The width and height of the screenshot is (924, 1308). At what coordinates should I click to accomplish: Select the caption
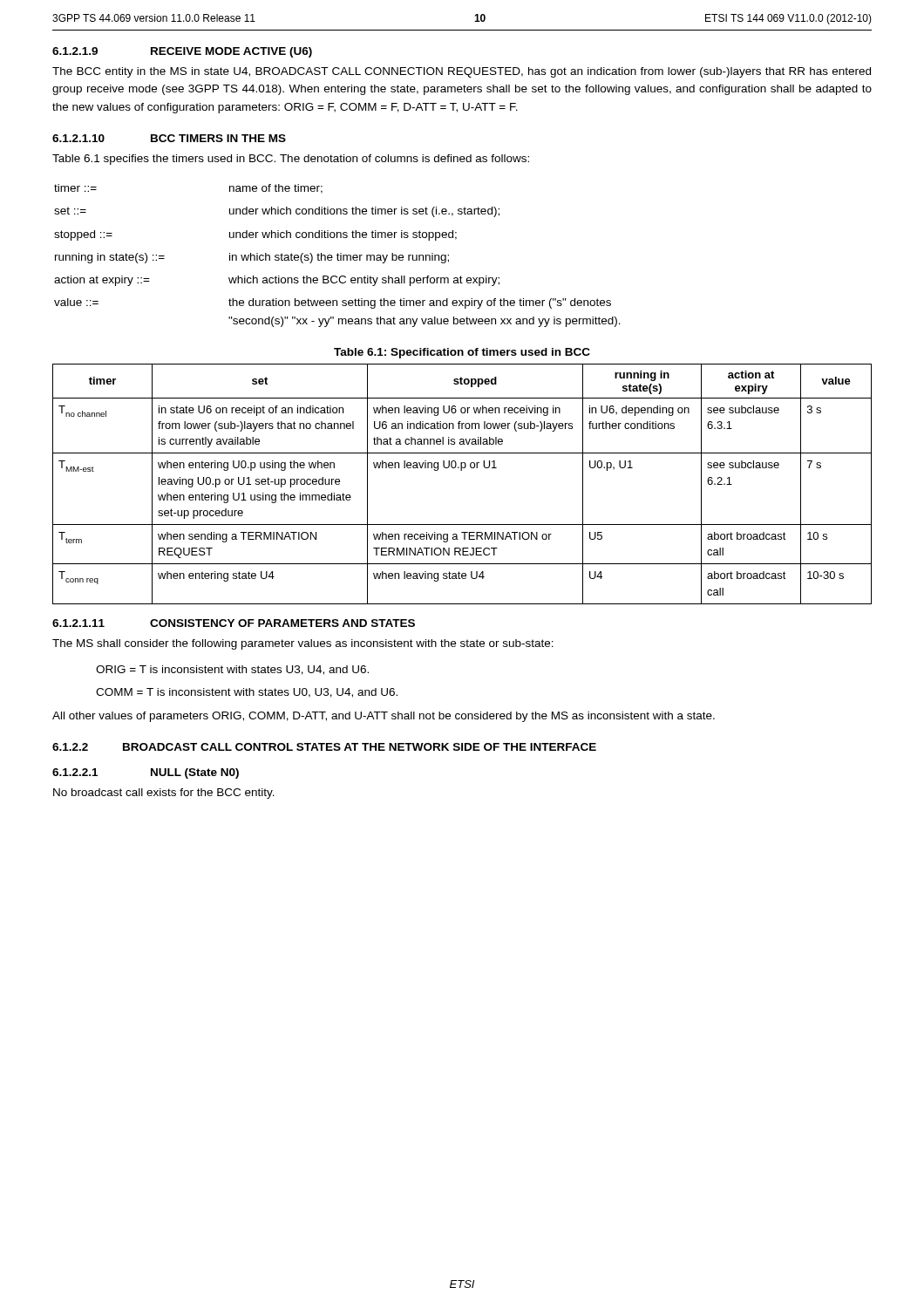point(462,352)
